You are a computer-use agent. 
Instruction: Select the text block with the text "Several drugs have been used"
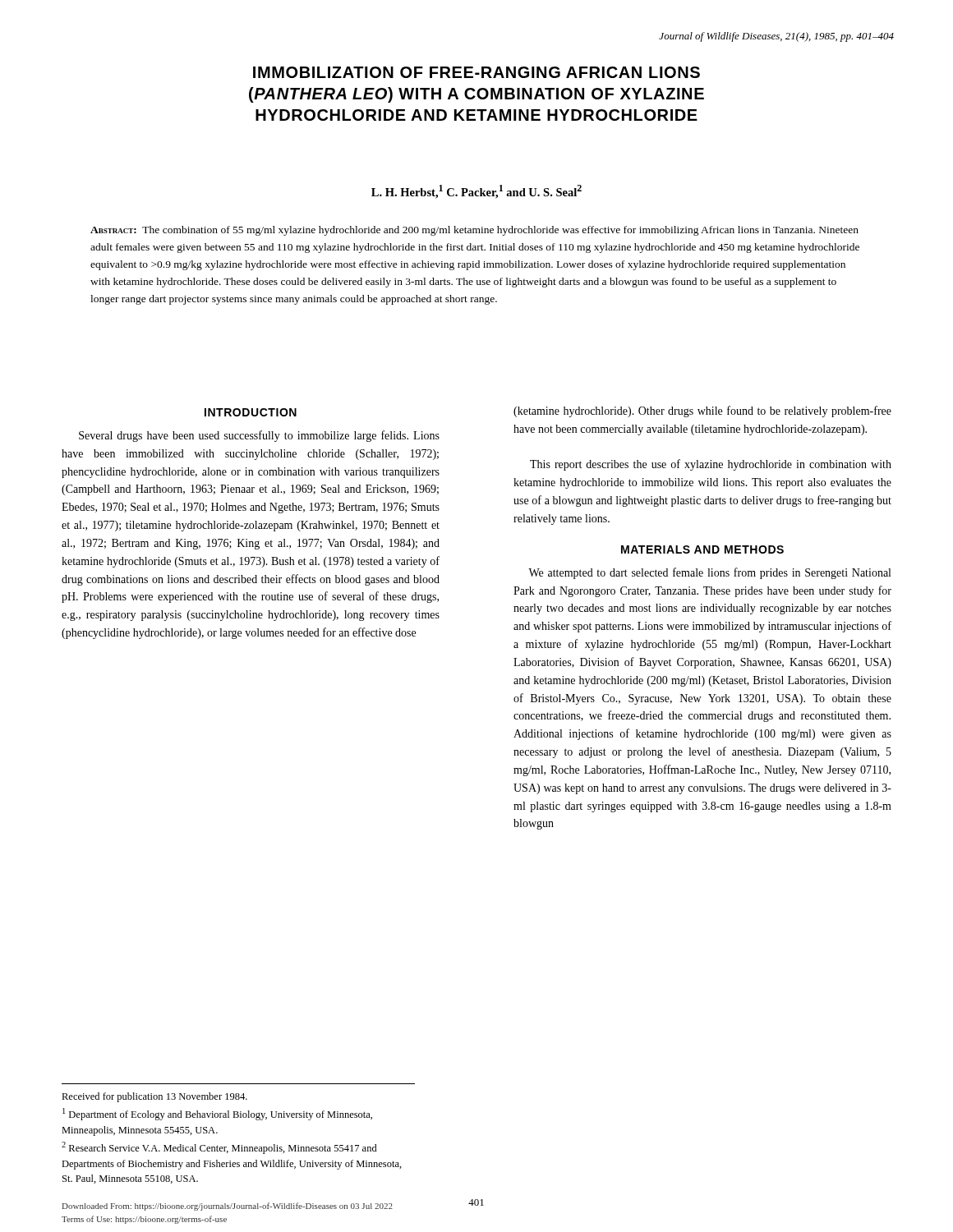click(x=251, y=534)
